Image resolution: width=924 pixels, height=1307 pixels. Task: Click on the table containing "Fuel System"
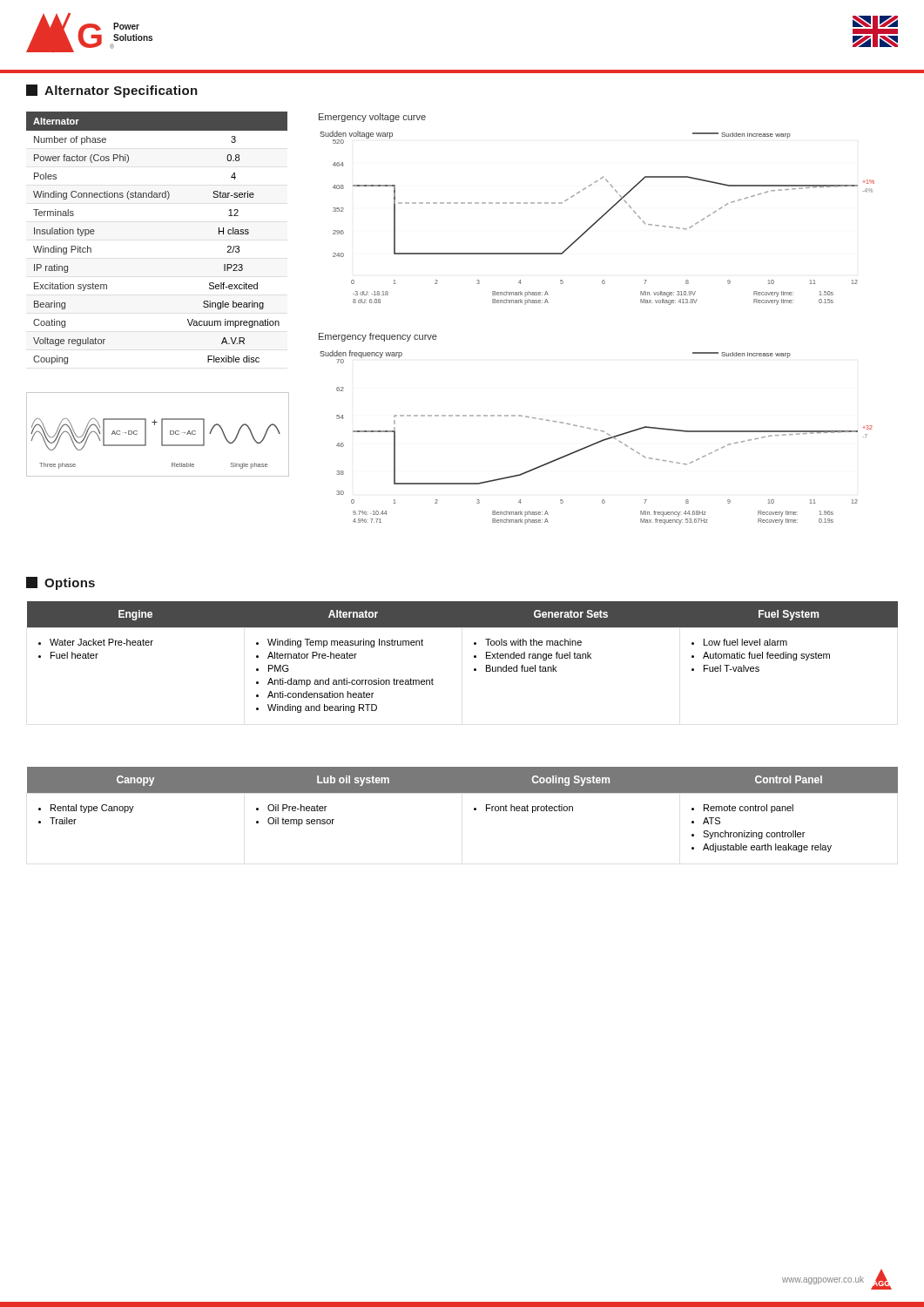click(462, 663)
